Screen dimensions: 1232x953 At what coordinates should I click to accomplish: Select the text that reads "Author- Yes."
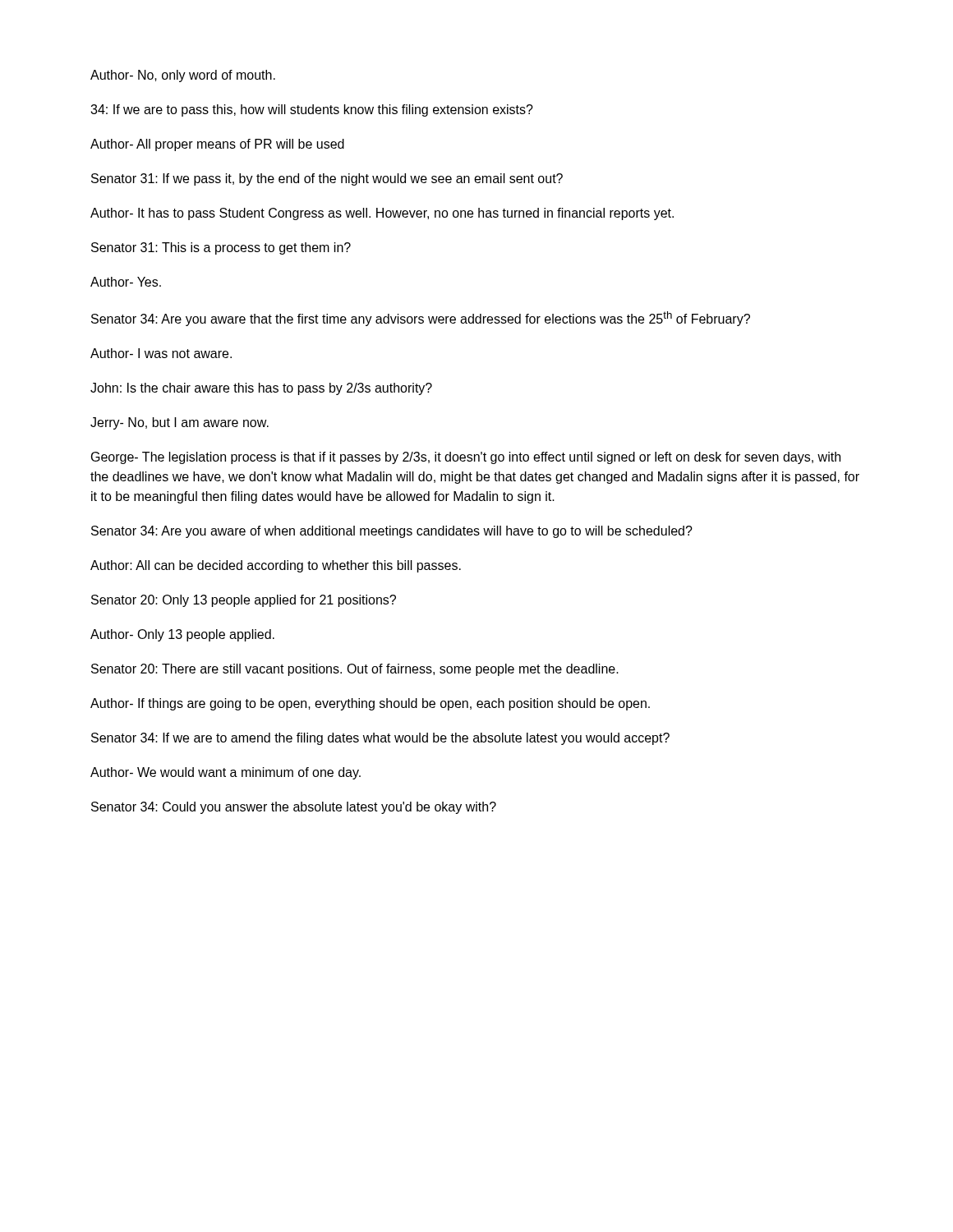click(126, 282)
